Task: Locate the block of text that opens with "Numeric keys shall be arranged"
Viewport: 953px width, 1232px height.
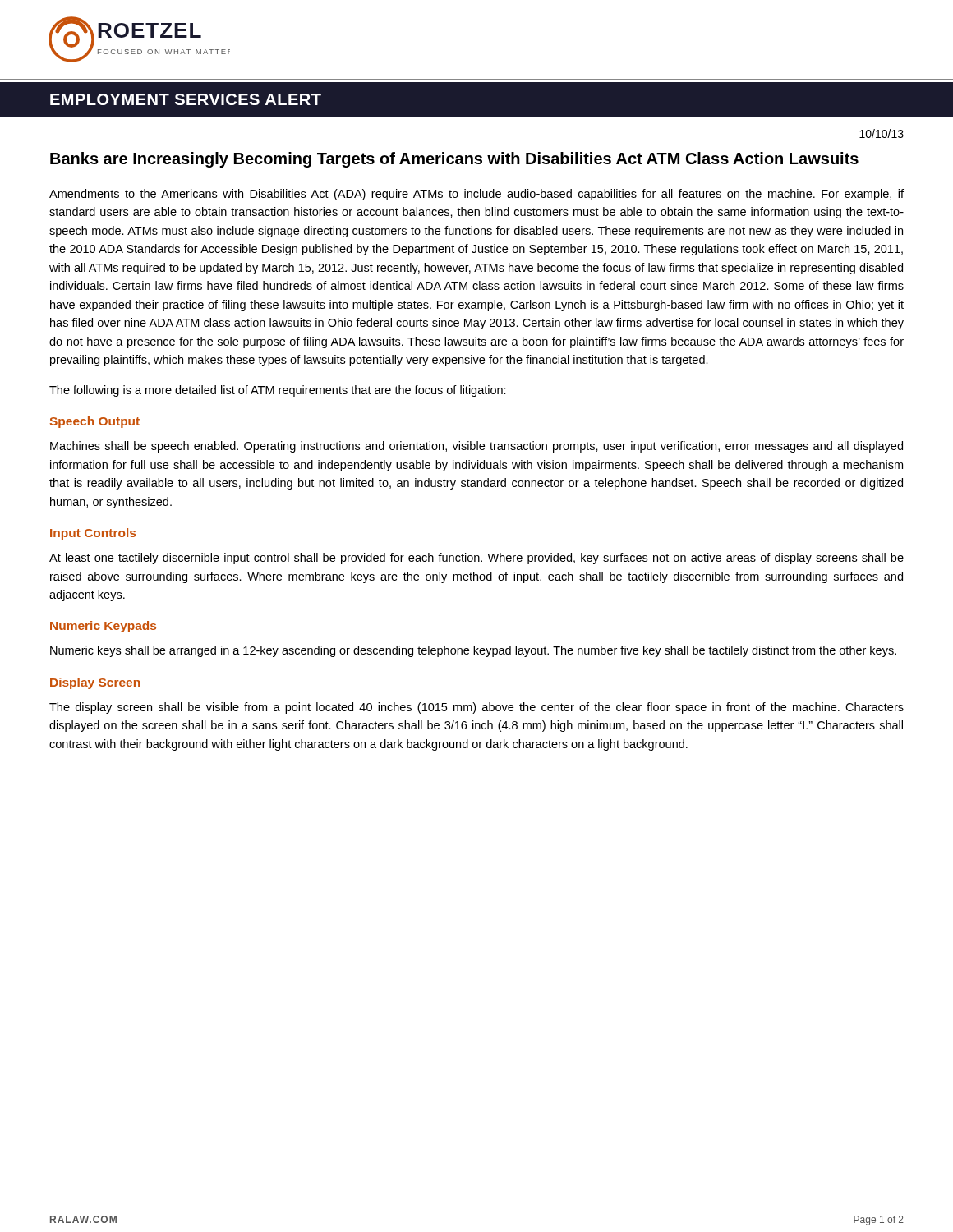Action: coord(473,651)
